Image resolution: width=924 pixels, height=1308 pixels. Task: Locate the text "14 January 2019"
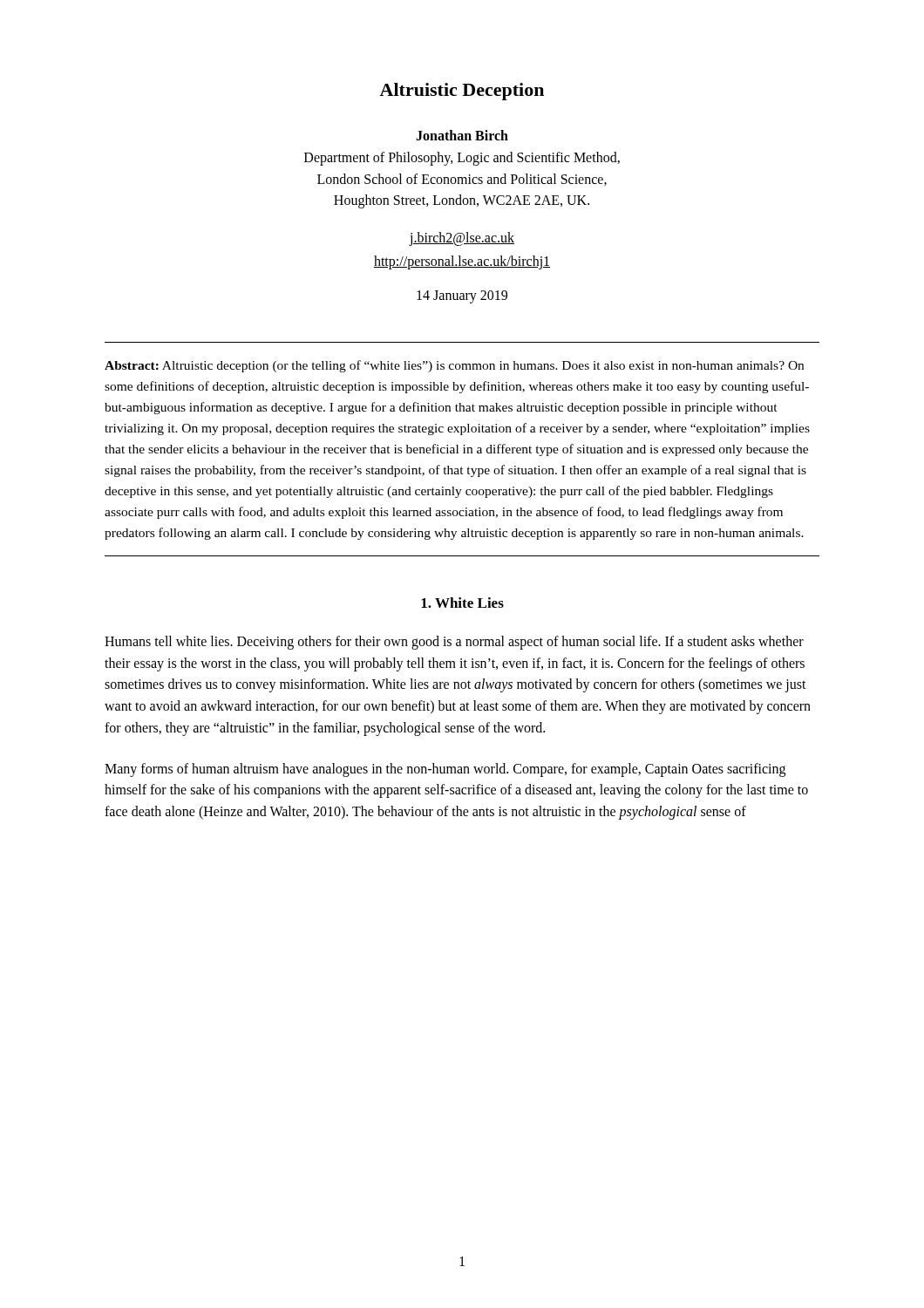coord(462,295)
